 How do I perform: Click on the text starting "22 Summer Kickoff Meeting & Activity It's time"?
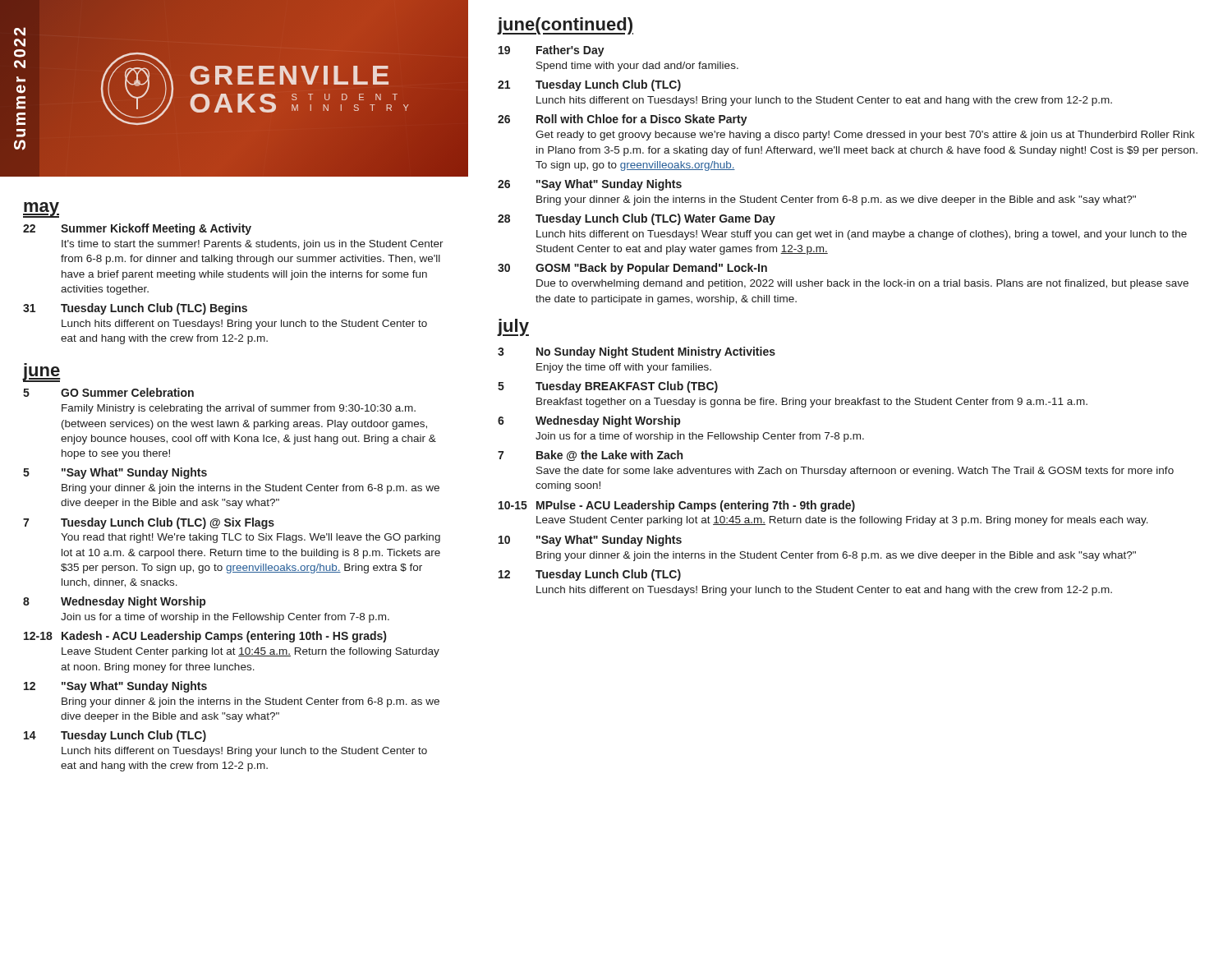pos(234,259)
